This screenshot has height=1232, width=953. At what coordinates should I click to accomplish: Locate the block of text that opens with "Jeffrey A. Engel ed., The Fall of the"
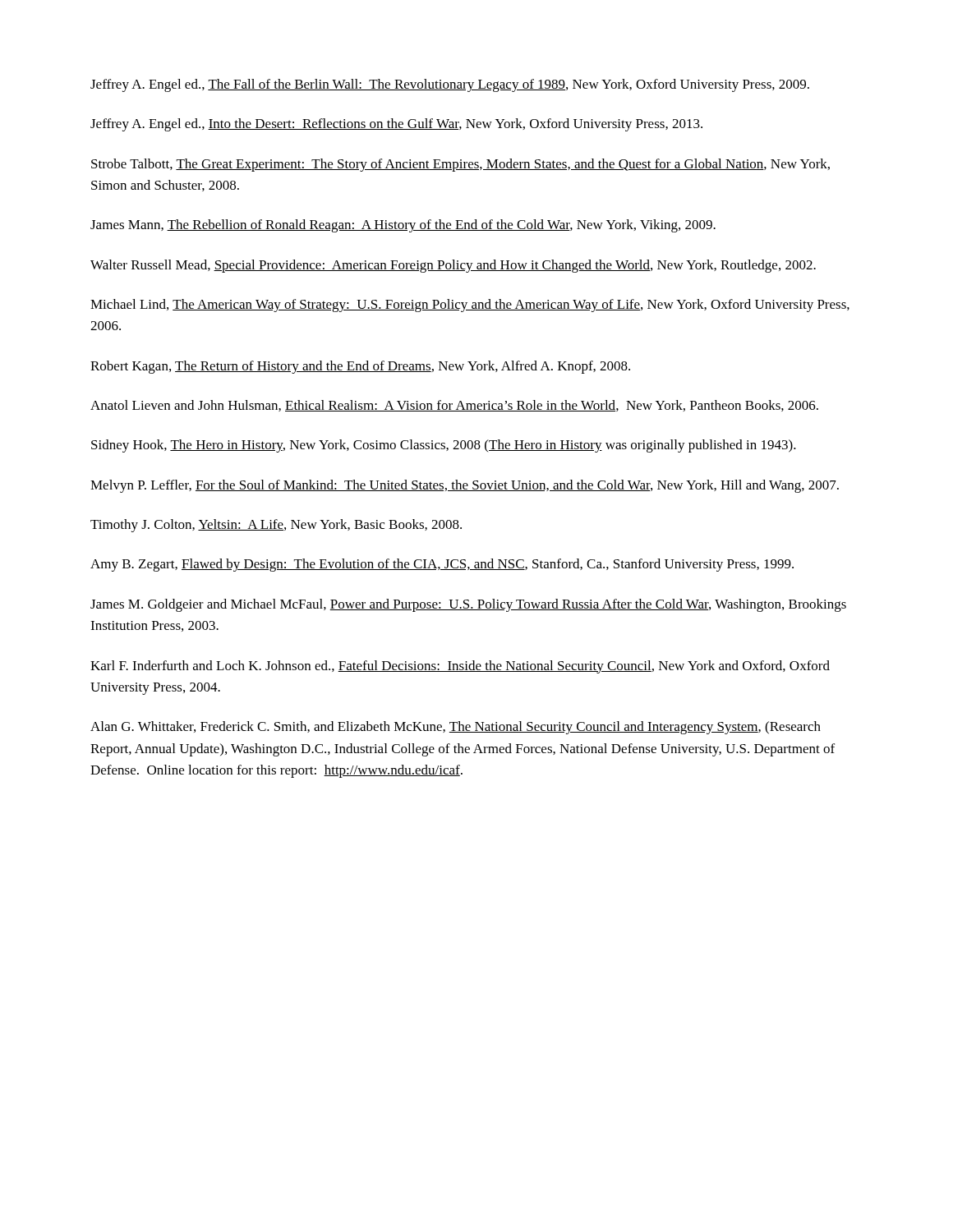(450, 84)
